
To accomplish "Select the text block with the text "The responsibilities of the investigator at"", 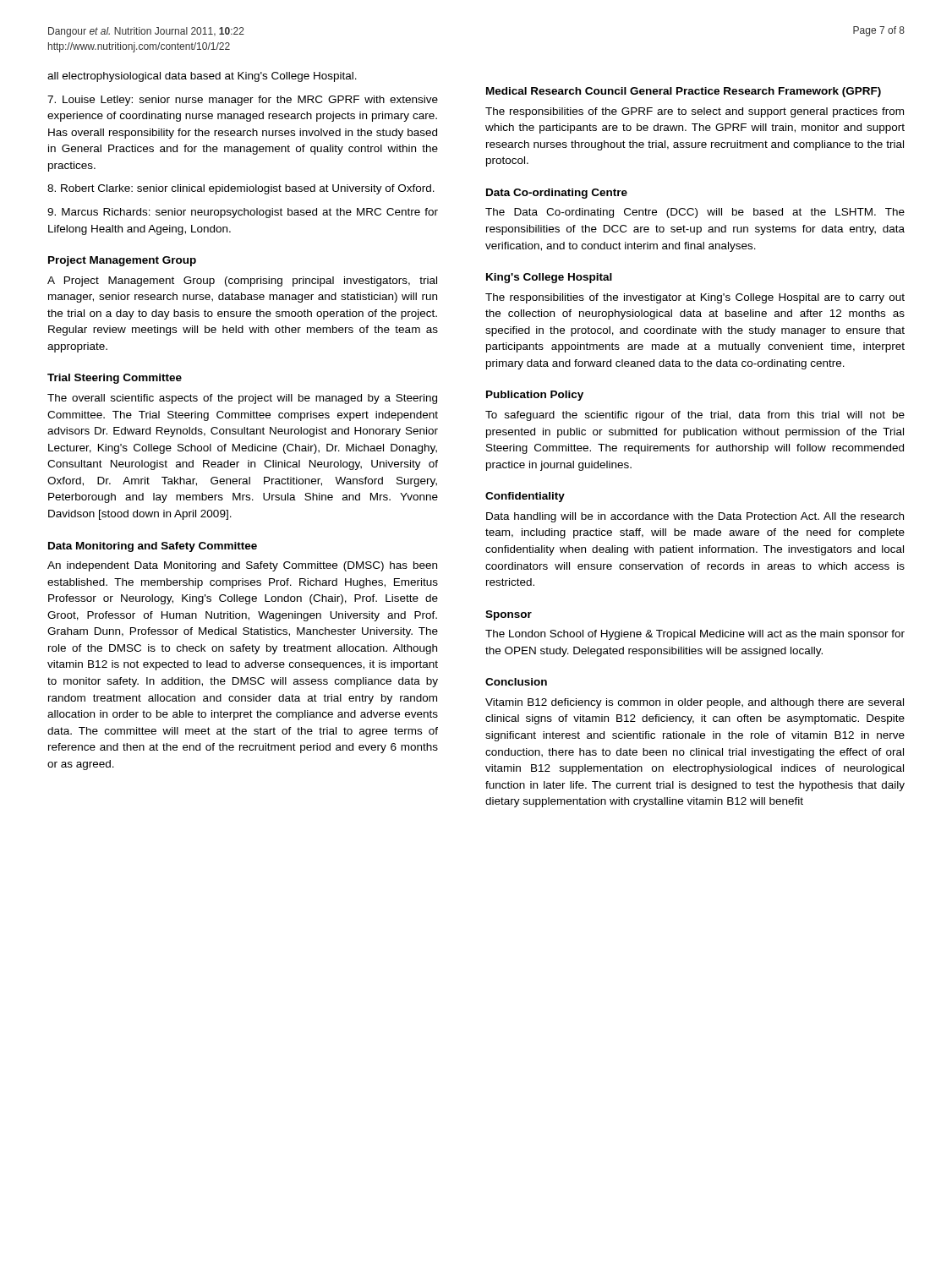I will point(695,330).
